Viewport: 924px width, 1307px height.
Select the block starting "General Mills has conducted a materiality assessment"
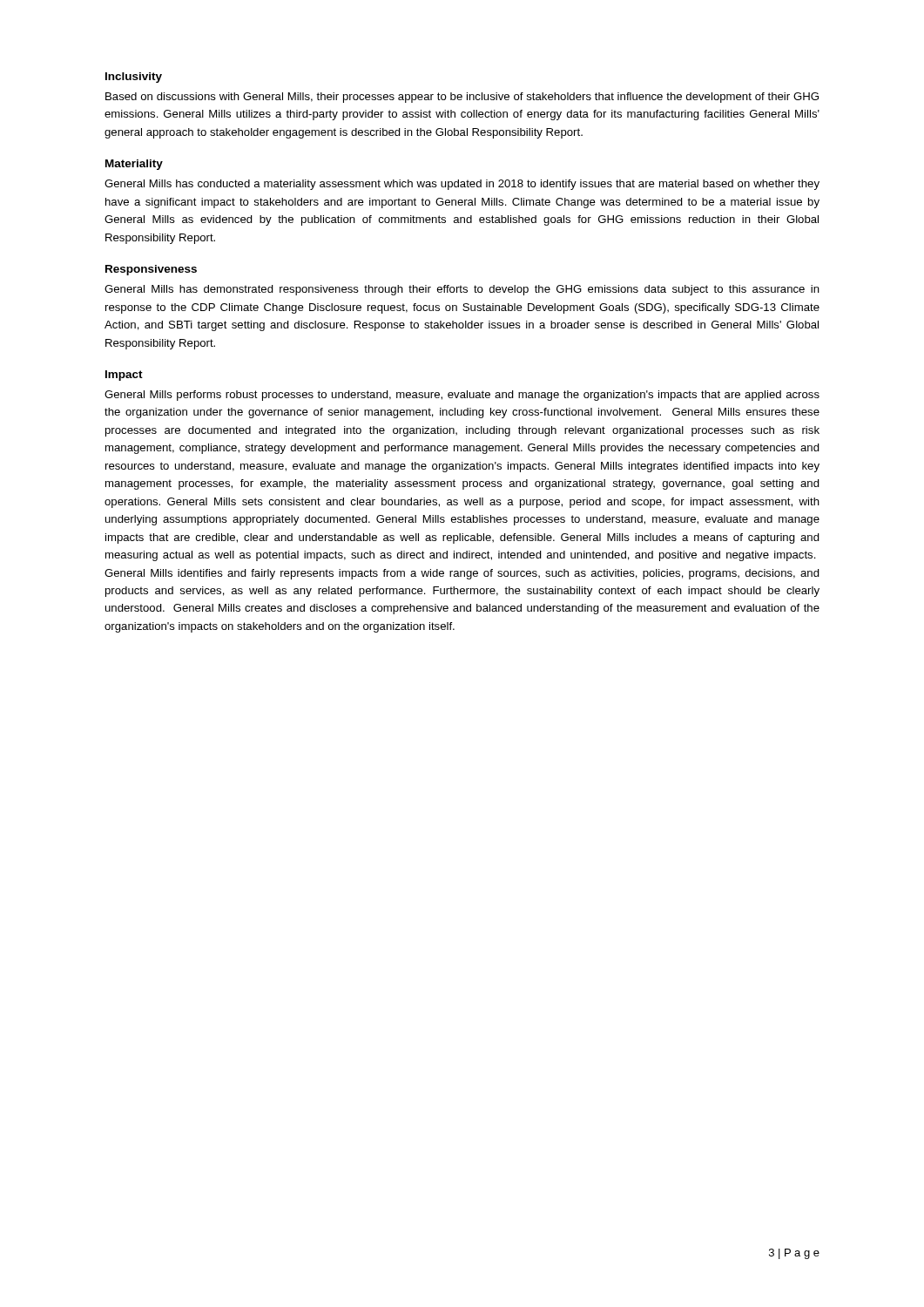click(462, 210)
